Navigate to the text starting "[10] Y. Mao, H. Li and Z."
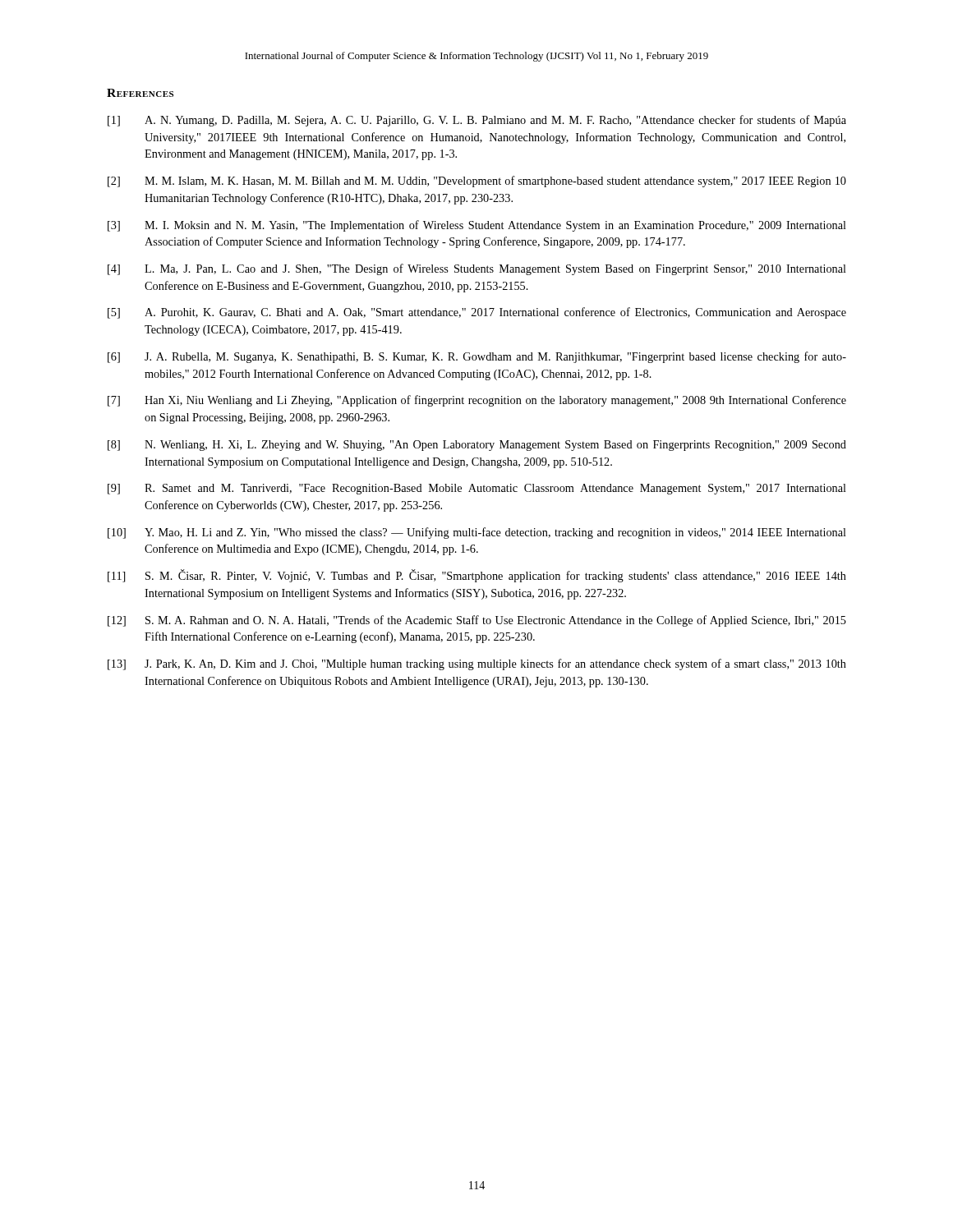953x1232 pixels. (476, 541)
